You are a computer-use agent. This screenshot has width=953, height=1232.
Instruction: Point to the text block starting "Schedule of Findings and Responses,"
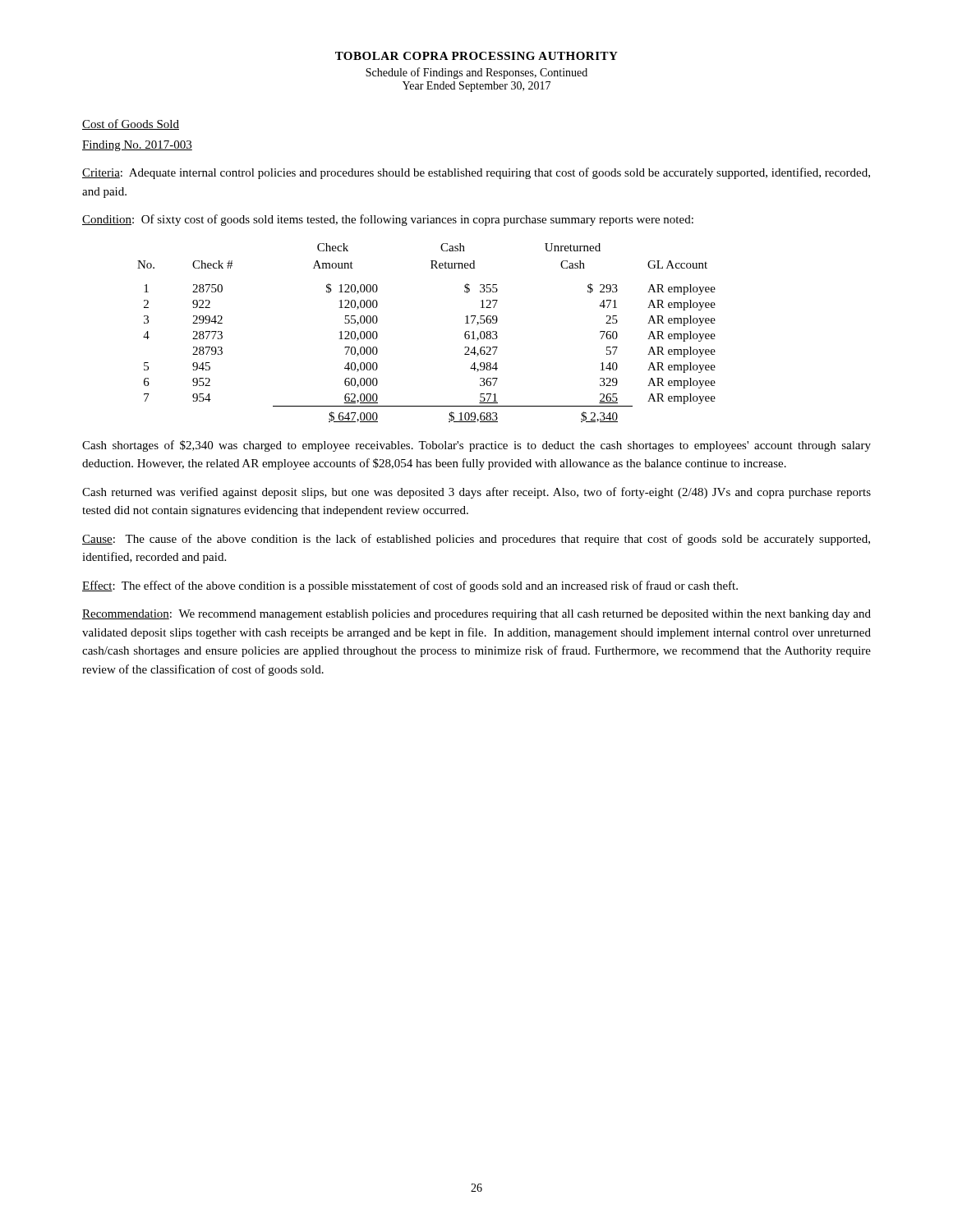pyautogui.click(x=476, y=79)
